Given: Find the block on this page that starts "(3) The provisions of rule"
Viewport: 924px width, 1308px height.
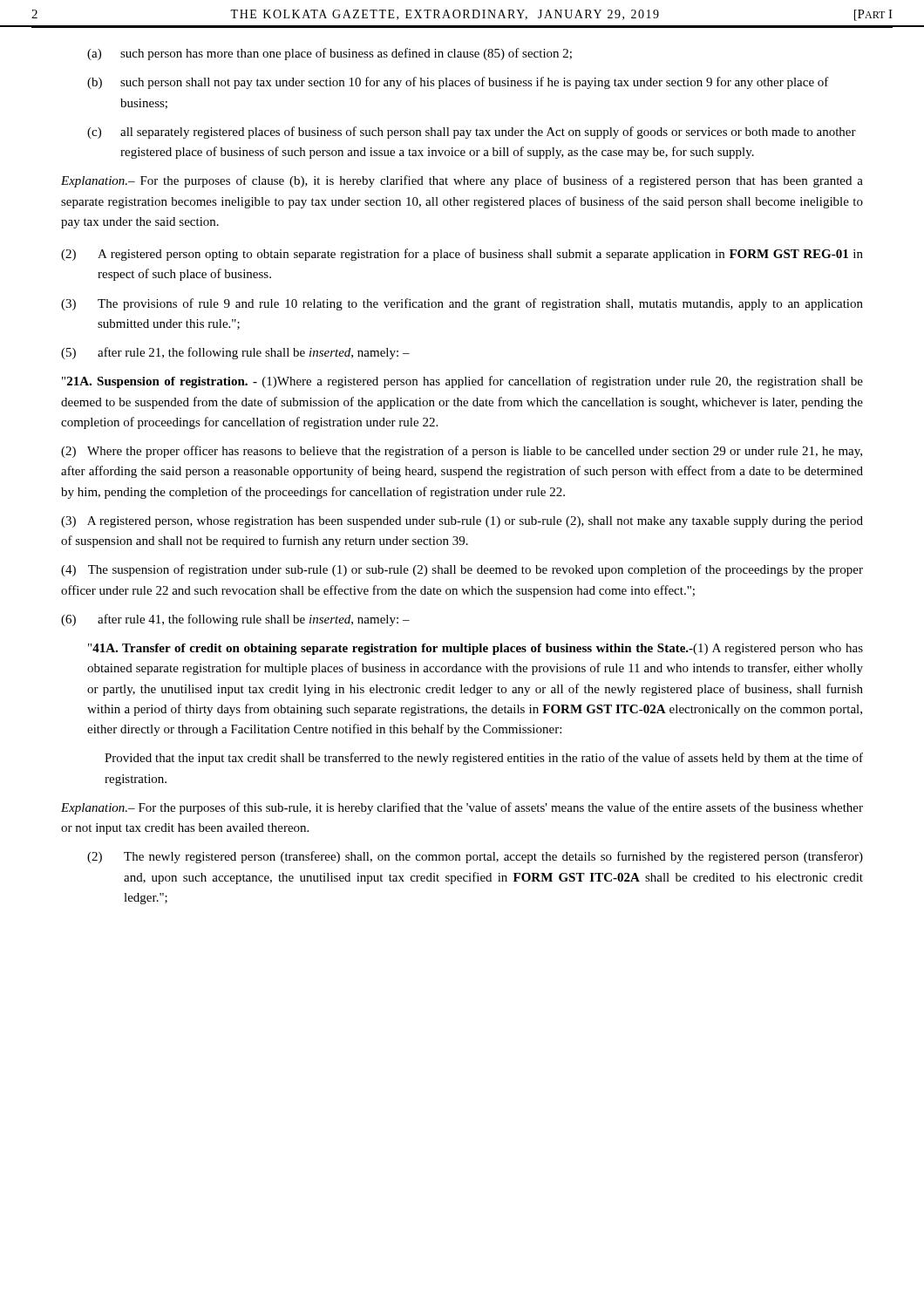Looking at the screenshot, I should click(462, 314).
